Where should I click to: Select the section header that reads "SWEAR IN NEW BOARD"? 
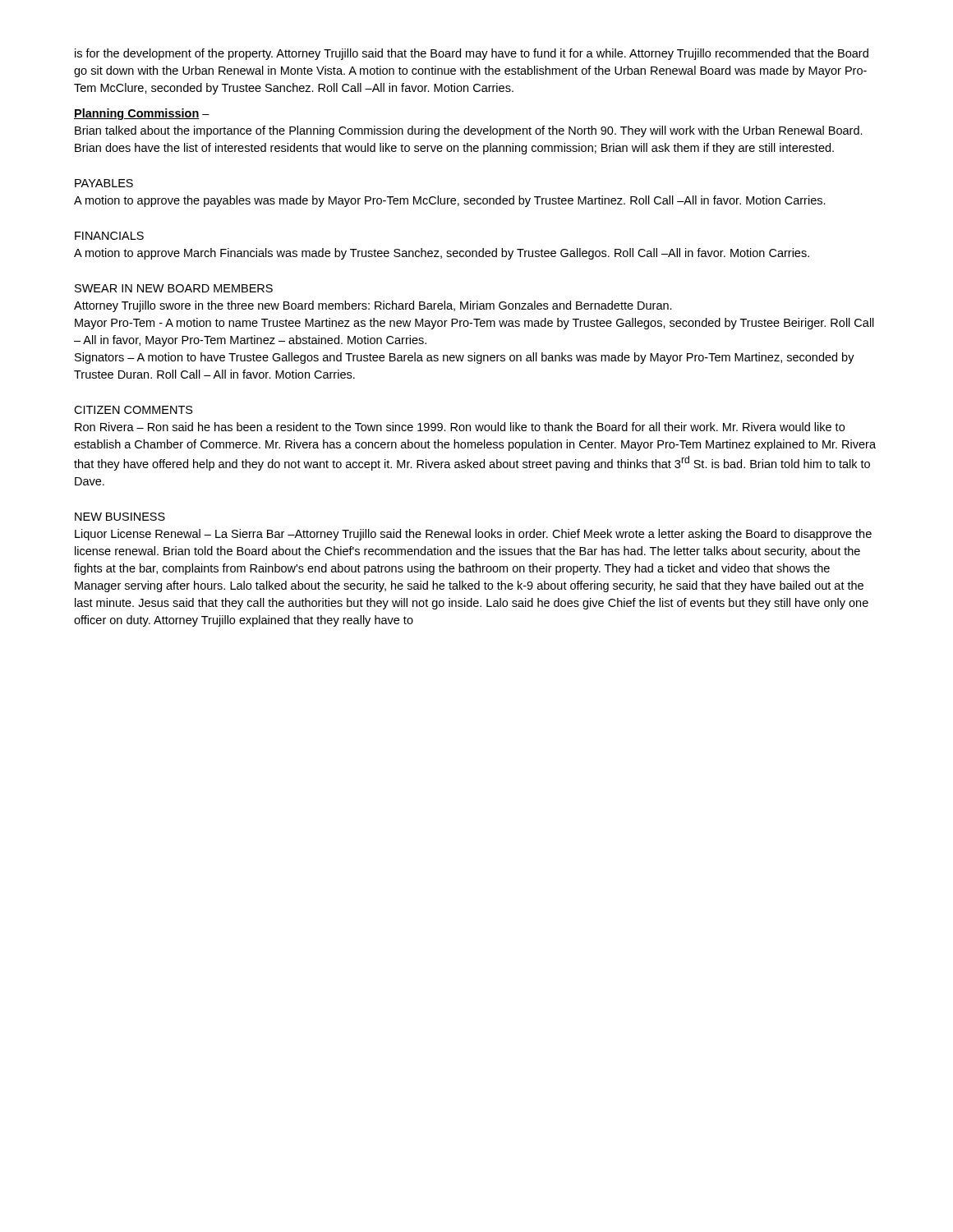click(x=476, y=289)
